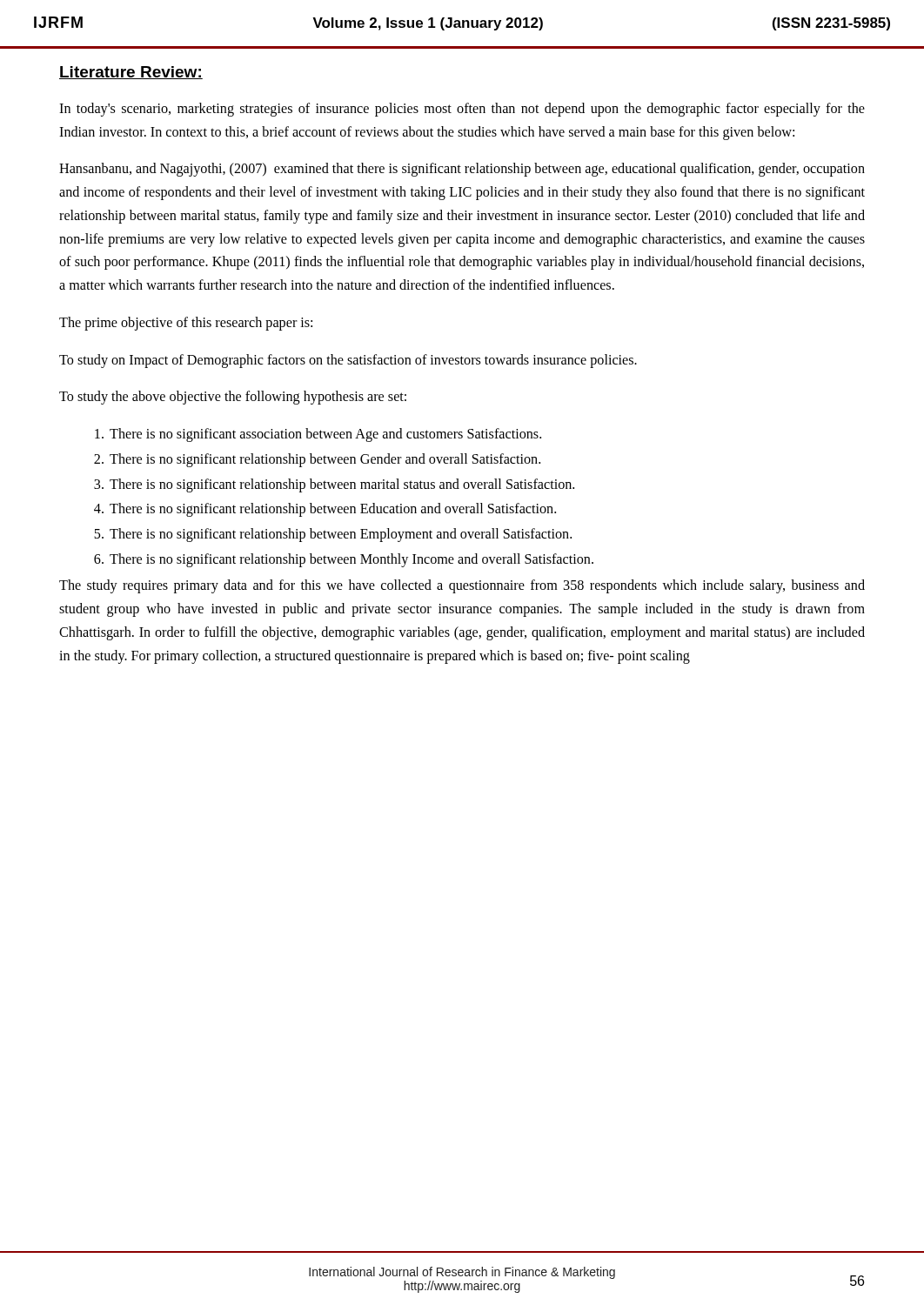Image resolution: width=924 pixels, height=1305 pixels.
Task: Locate the list item with the text "5. There is no significant relationship"
Action: [462, 535]
